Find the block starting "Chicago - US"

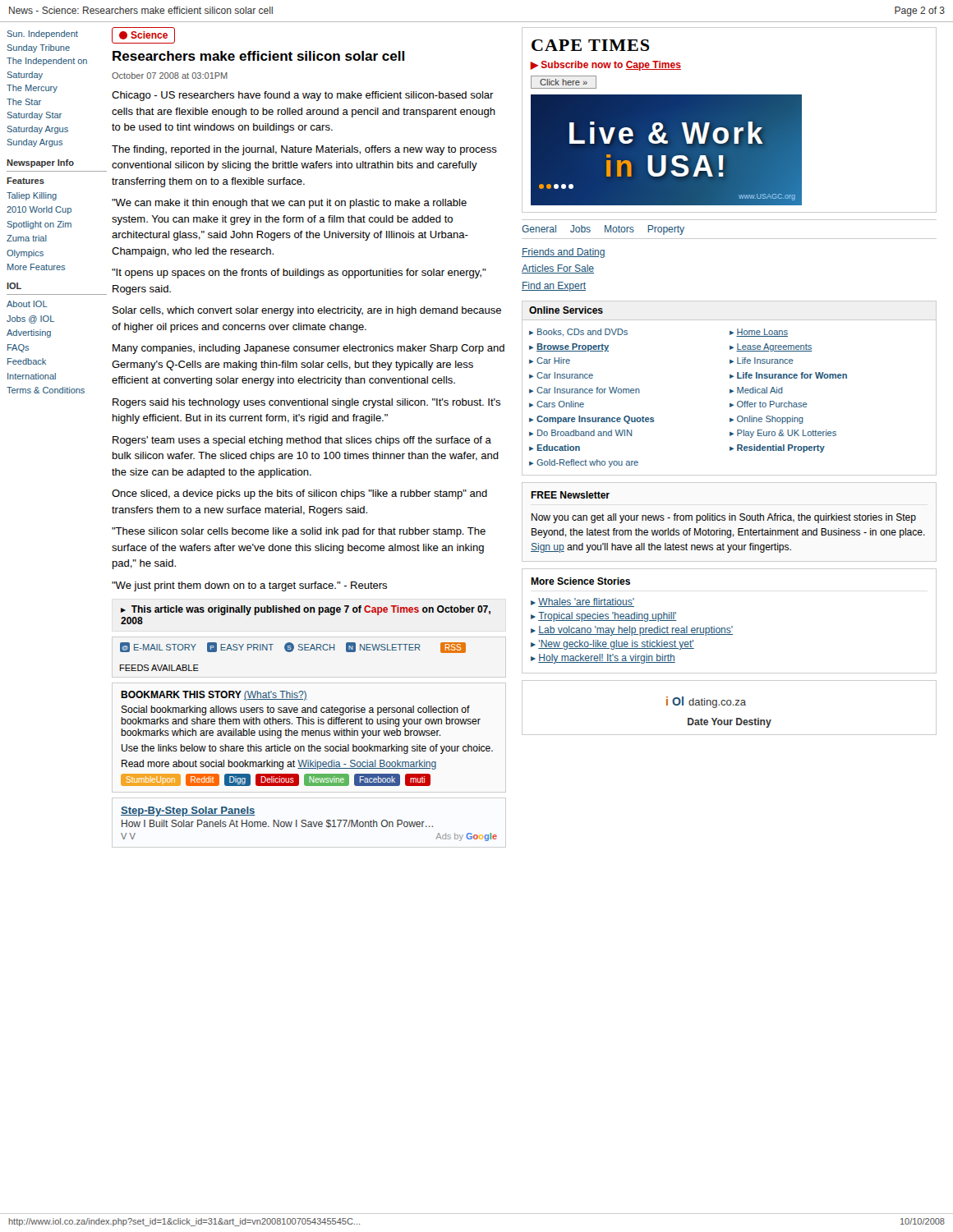click(x=303, y=111)
